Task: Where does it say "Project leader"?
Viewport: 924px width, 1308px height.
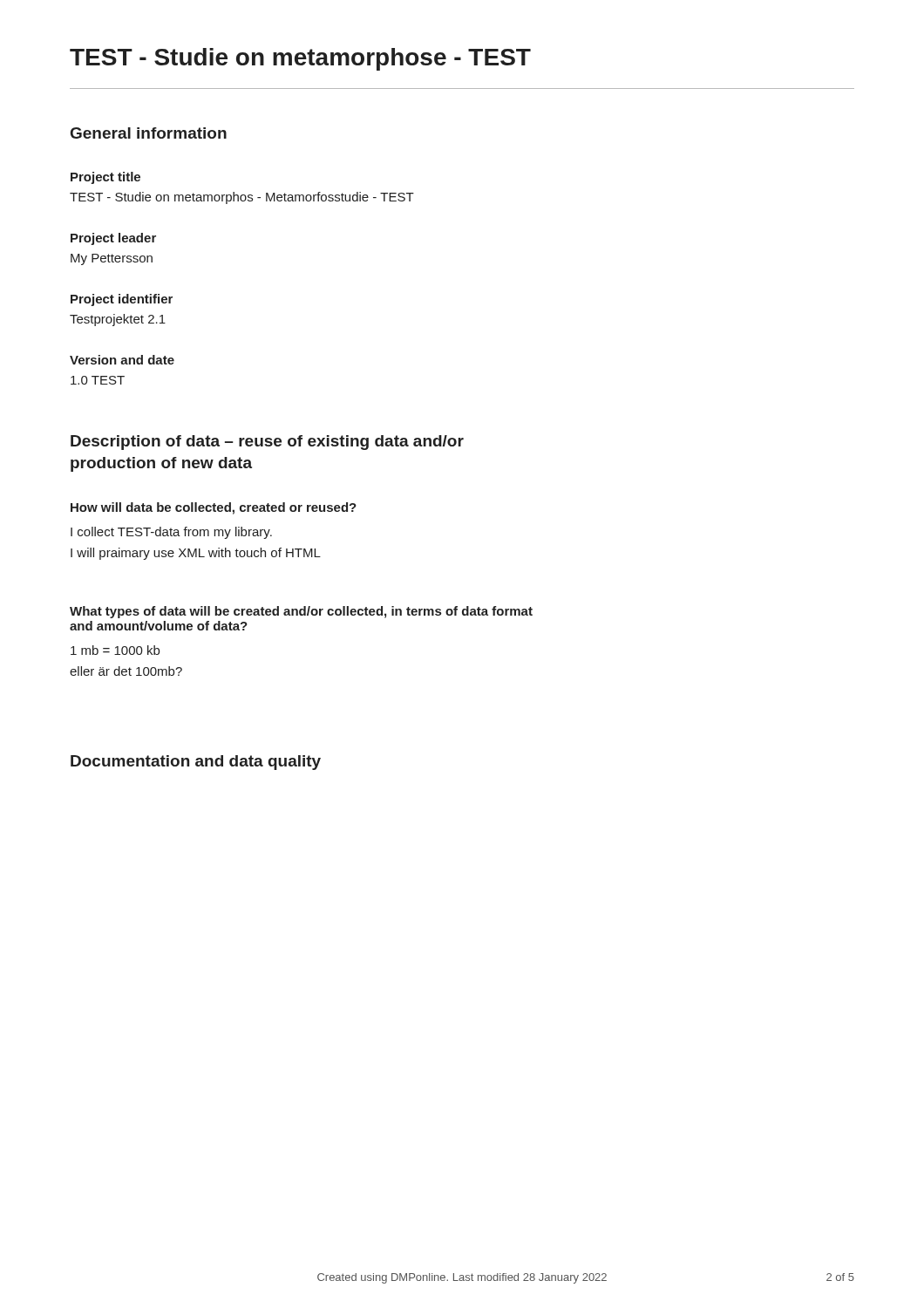Action: pyautogui.click(x=113, y=238)
